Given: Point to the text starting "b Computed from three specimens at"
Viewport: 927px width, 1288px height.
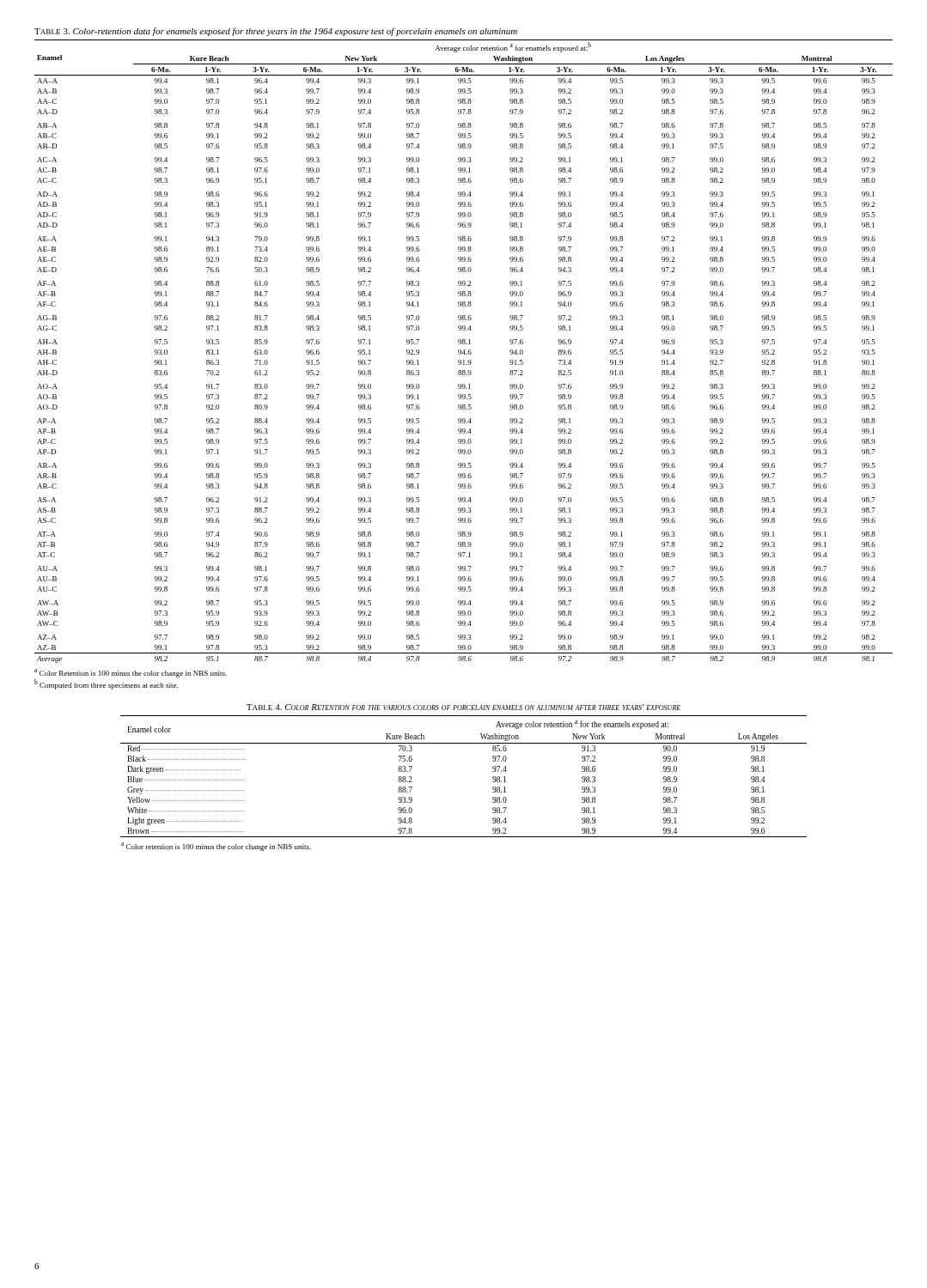Looking at the screenshot, I should tap(106, 684).
